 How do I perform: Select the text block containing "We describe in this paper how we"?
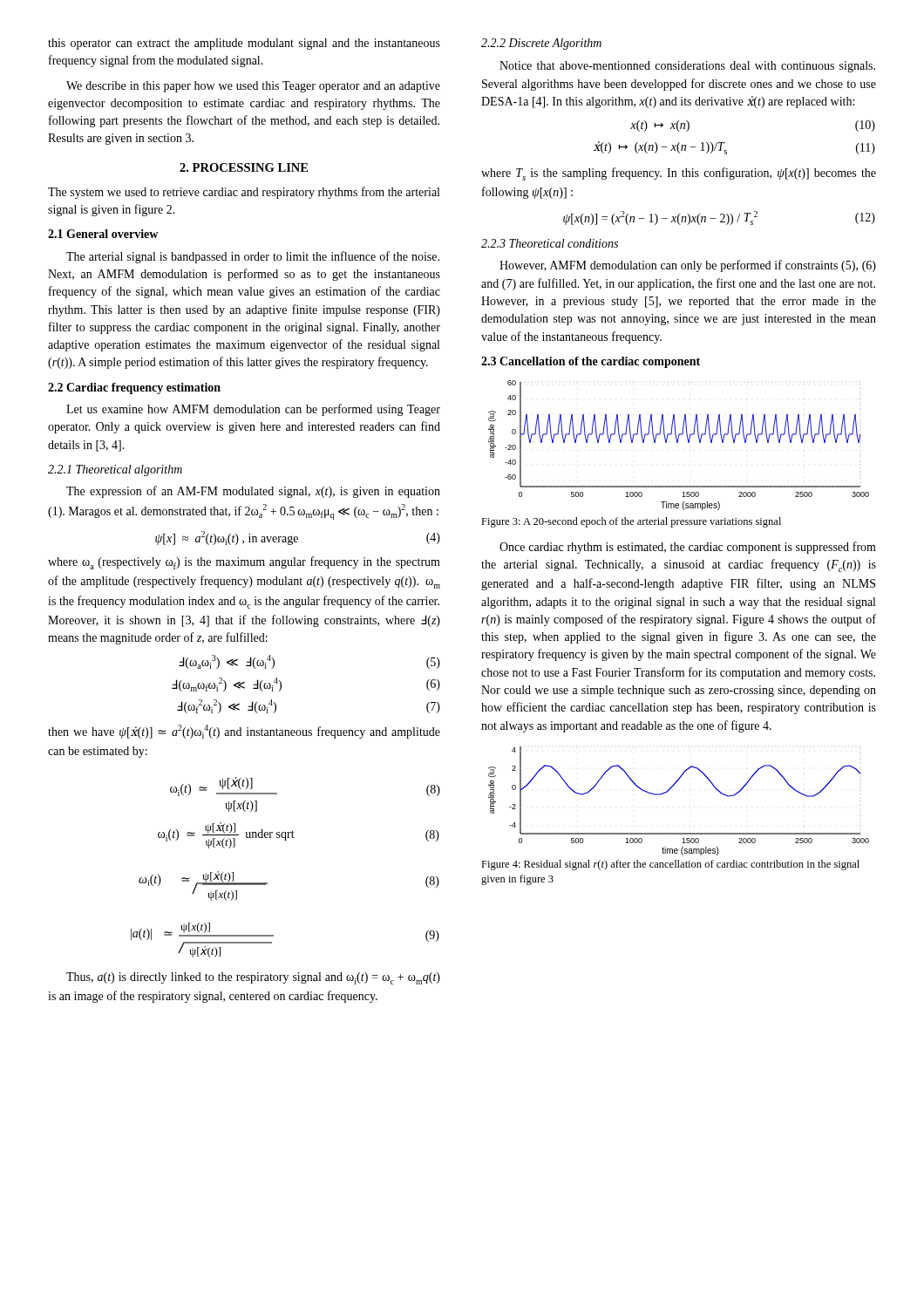tap(244, 113)
